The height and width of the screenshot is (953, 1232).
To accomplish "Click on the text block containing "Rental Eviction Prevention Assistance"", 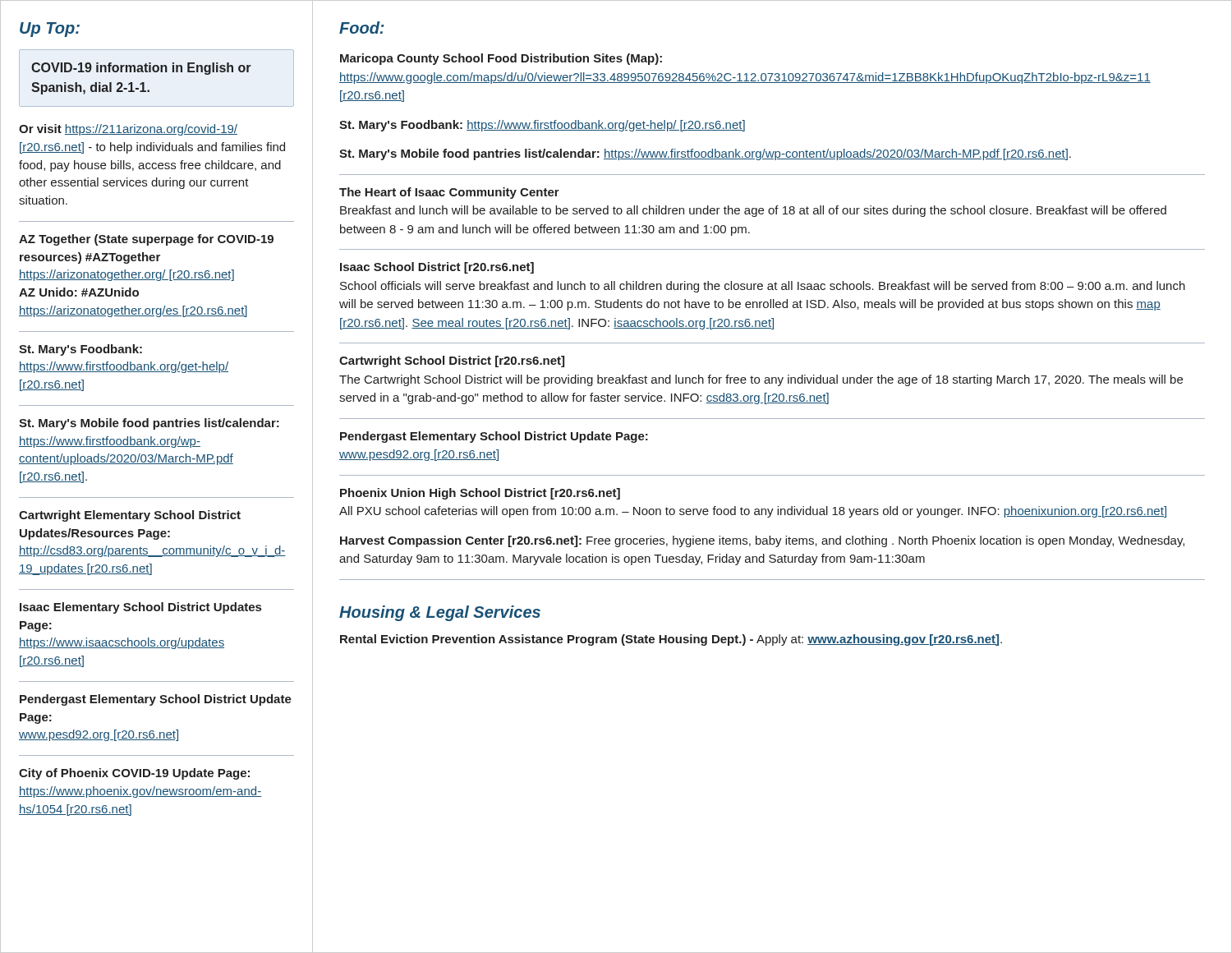I will [x=772, y=639].
